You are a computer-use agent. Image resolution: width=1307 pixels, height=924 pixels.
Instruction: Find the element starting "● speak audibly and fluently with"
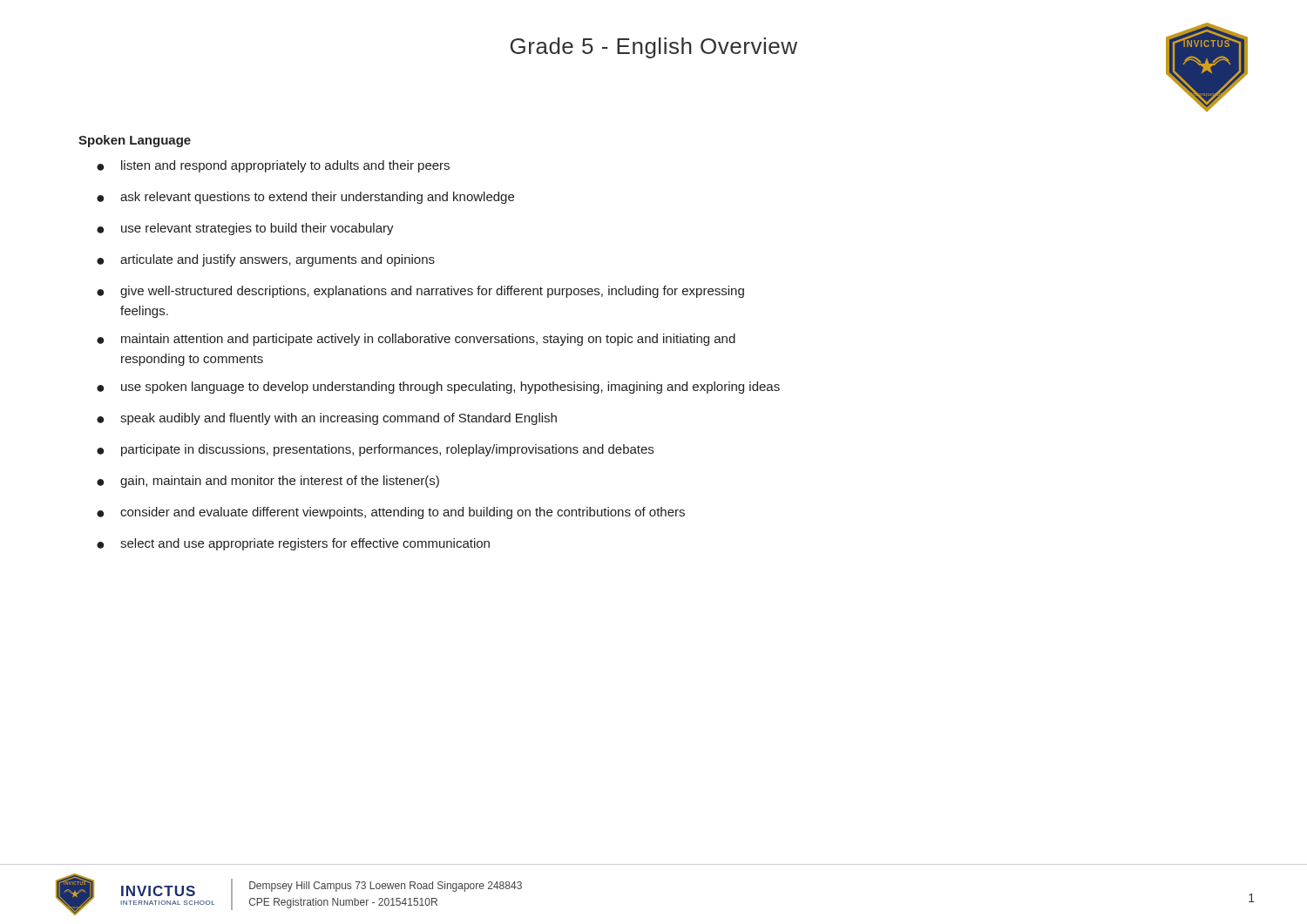[x=327, y=419]
